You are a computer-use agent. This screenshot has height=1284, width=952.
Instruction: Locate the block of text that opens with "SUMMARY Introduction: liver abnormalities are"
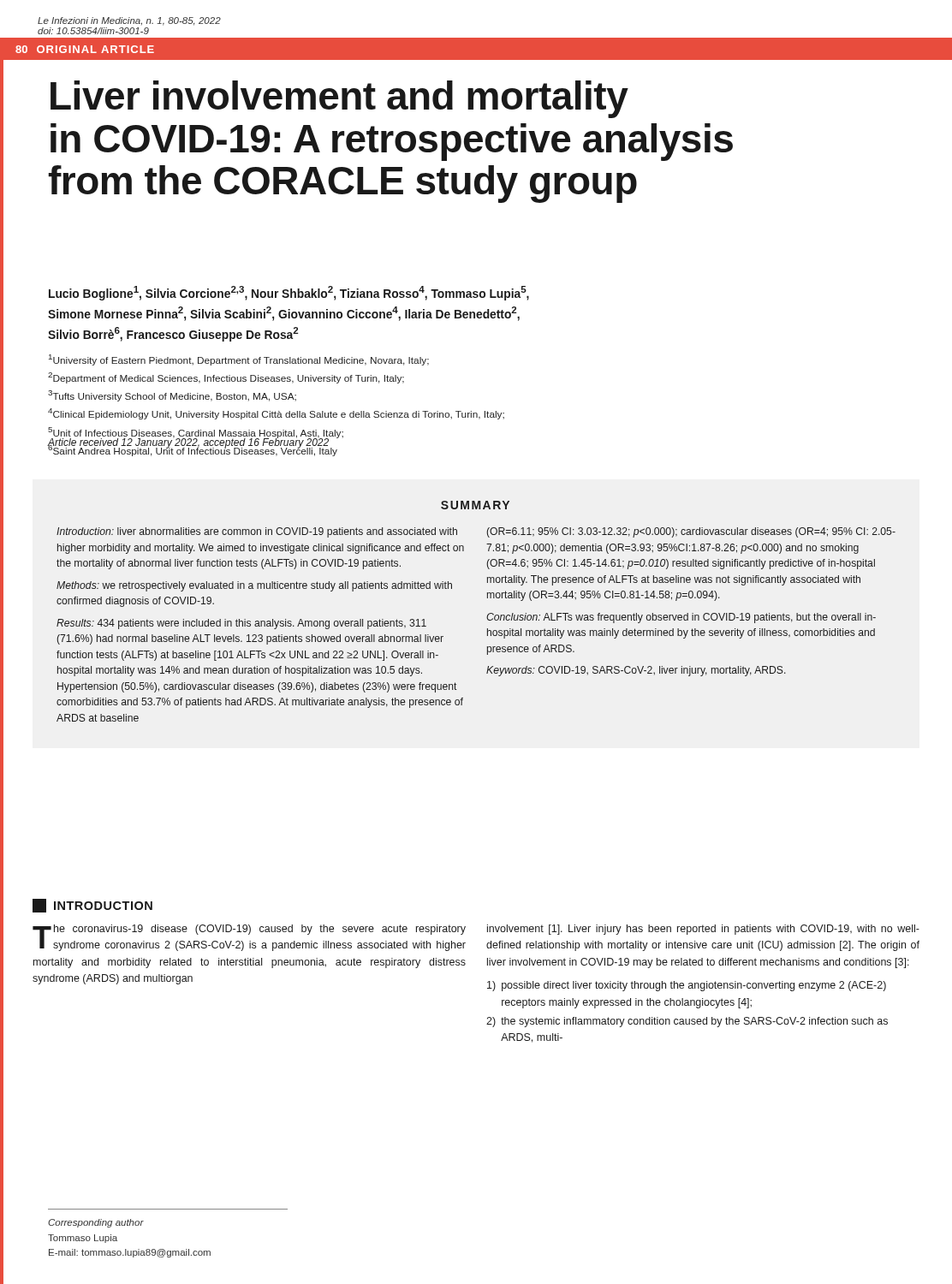click(x=476, y=615)
